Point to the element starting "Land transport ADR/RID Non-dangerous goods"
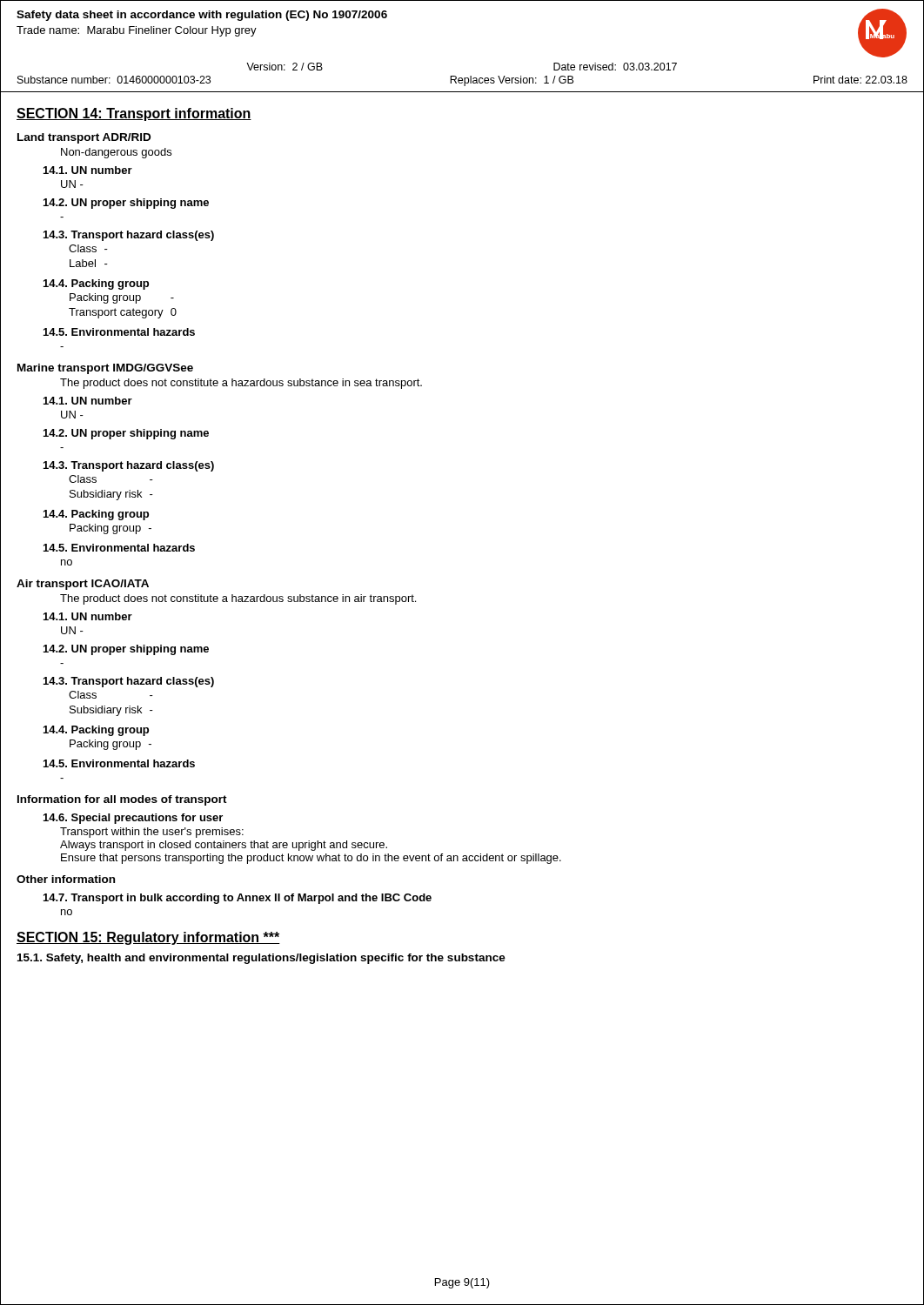 pos(84,138)
